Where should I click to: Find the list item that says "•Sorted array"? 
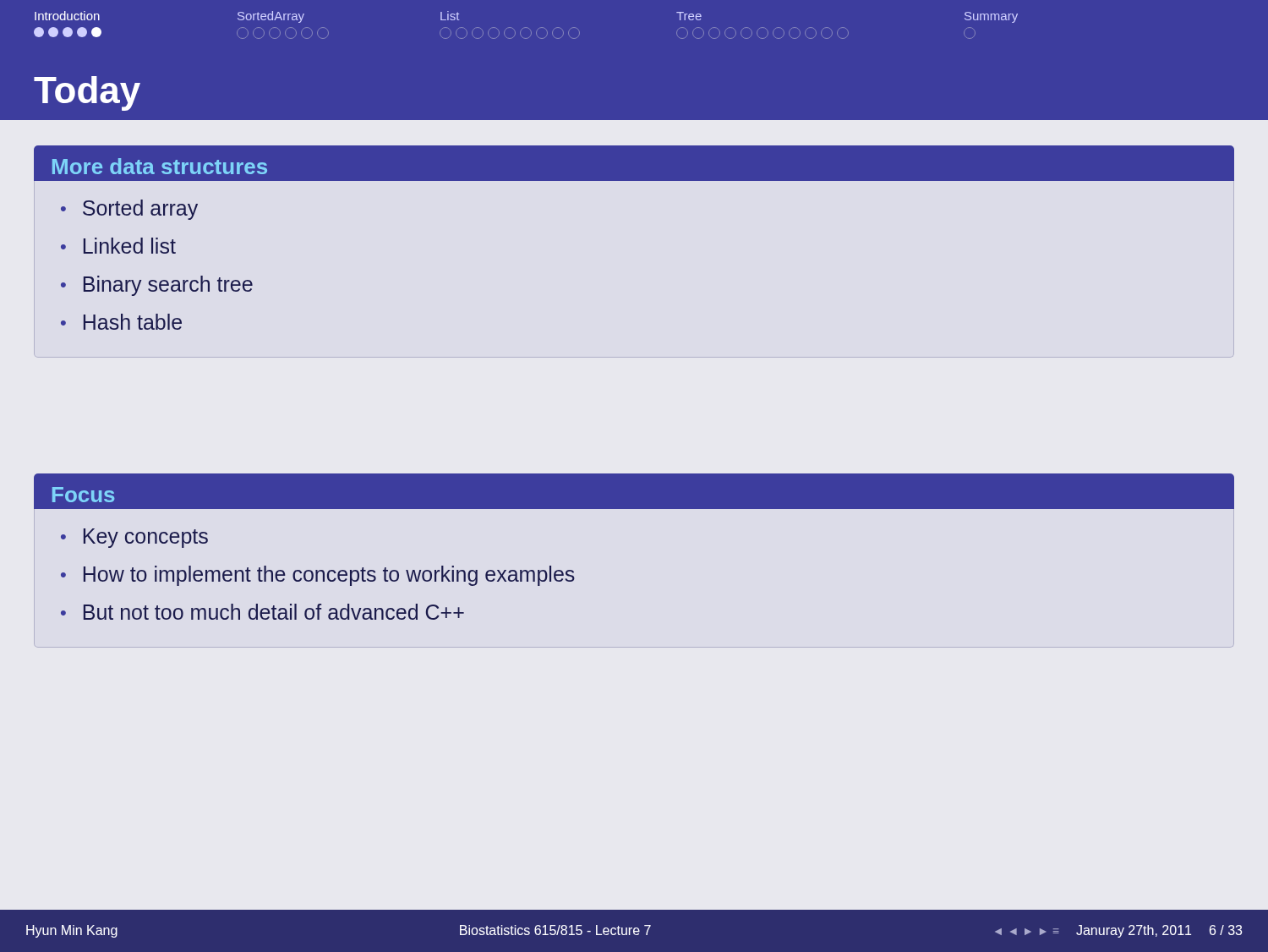click(x=129, y=208)
